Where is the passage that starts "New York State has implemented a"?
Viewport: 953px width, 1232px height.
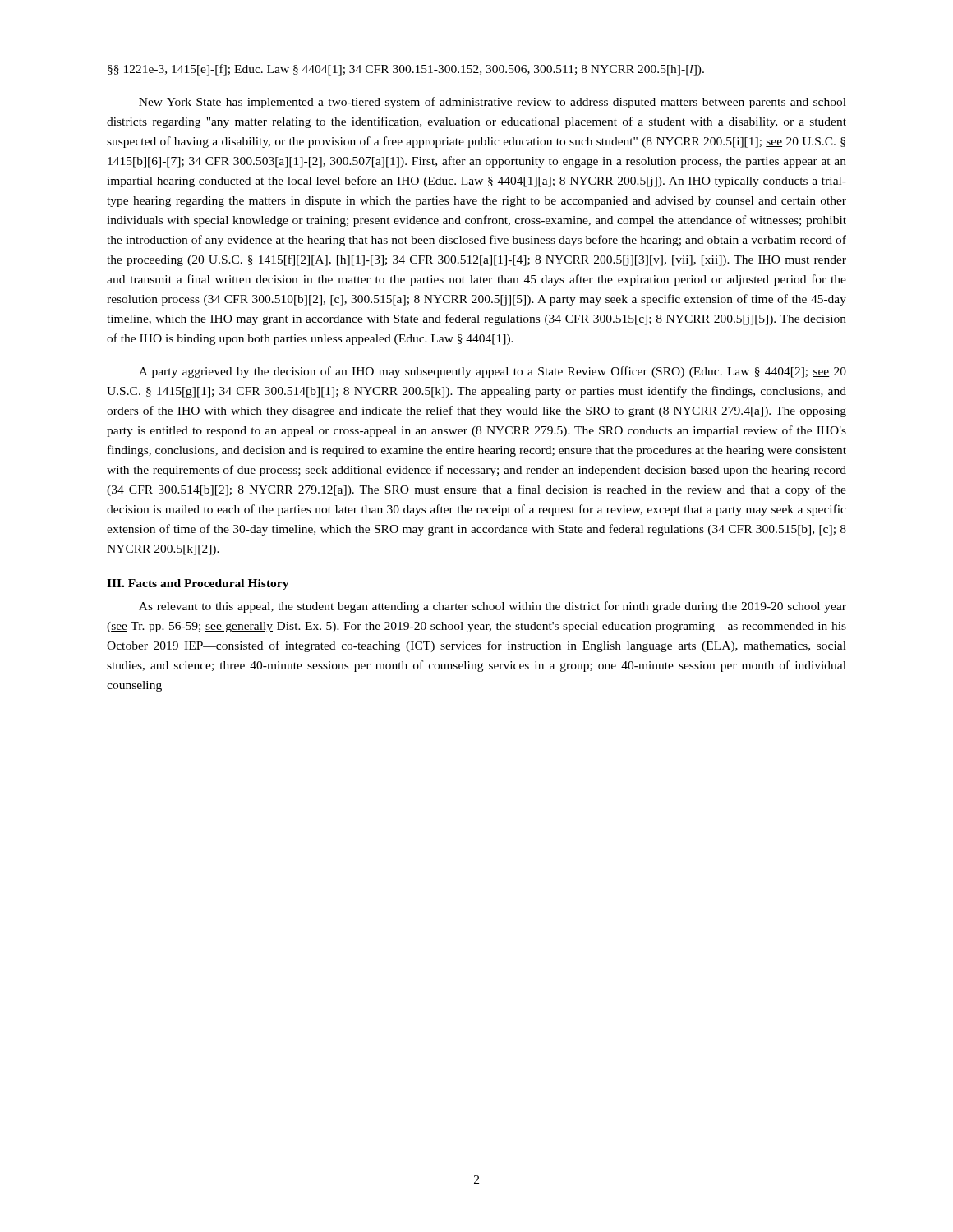476,220
